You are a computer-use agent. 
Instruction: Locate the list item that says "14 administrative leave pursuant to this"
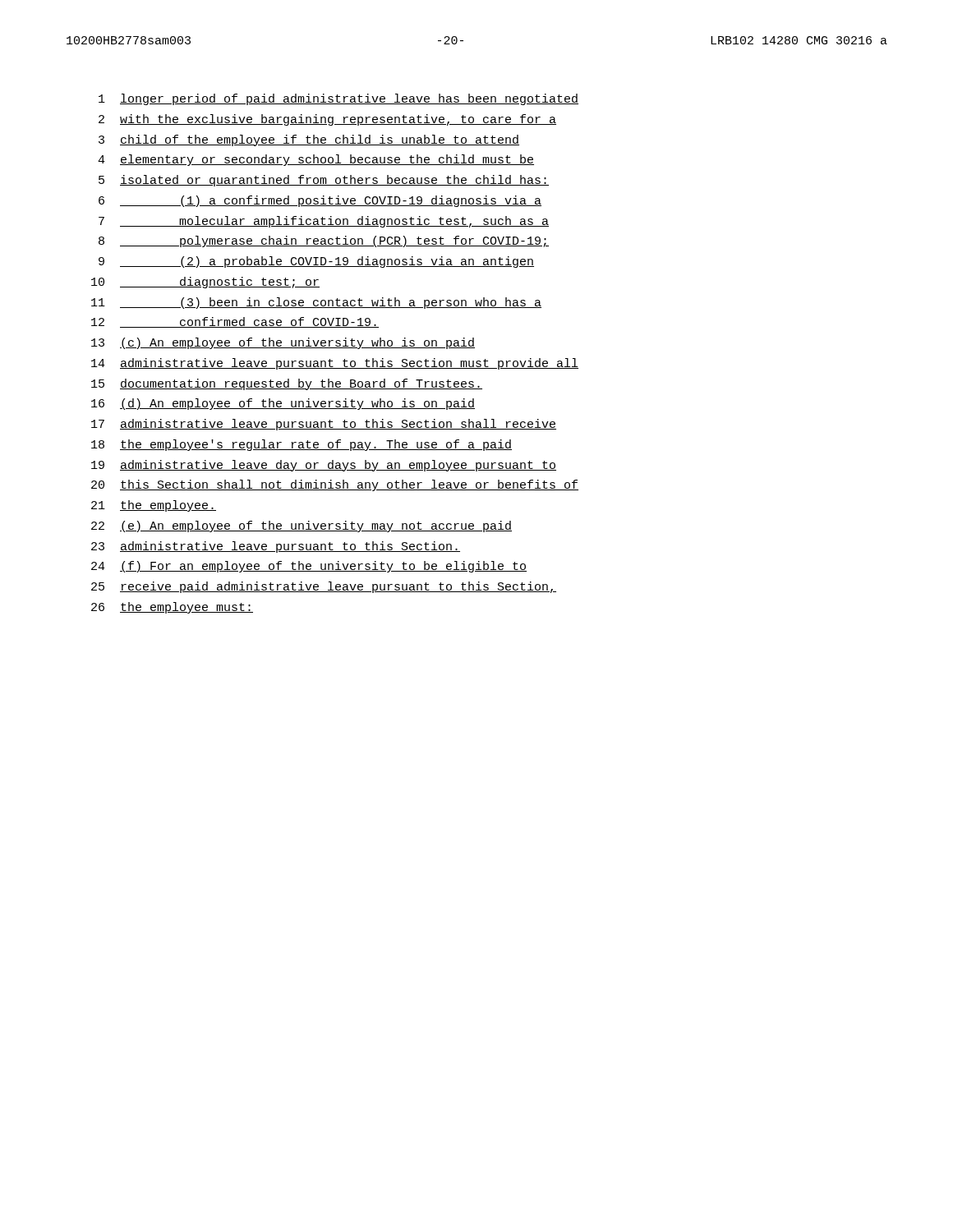476,365
